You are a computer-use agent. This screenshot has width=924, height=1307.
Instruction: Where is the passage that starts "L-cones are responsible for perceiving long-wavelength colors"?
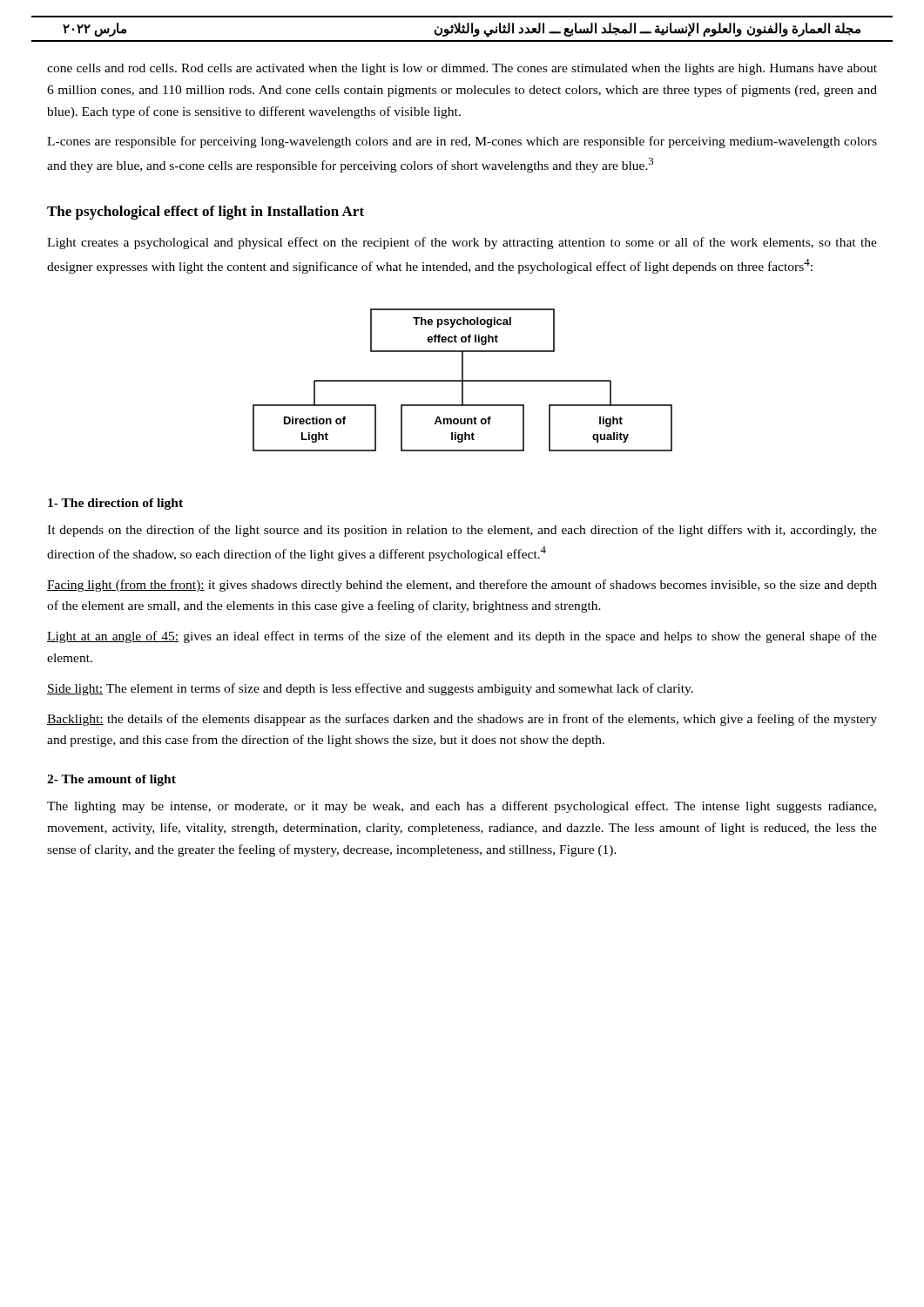coord(462,153)
